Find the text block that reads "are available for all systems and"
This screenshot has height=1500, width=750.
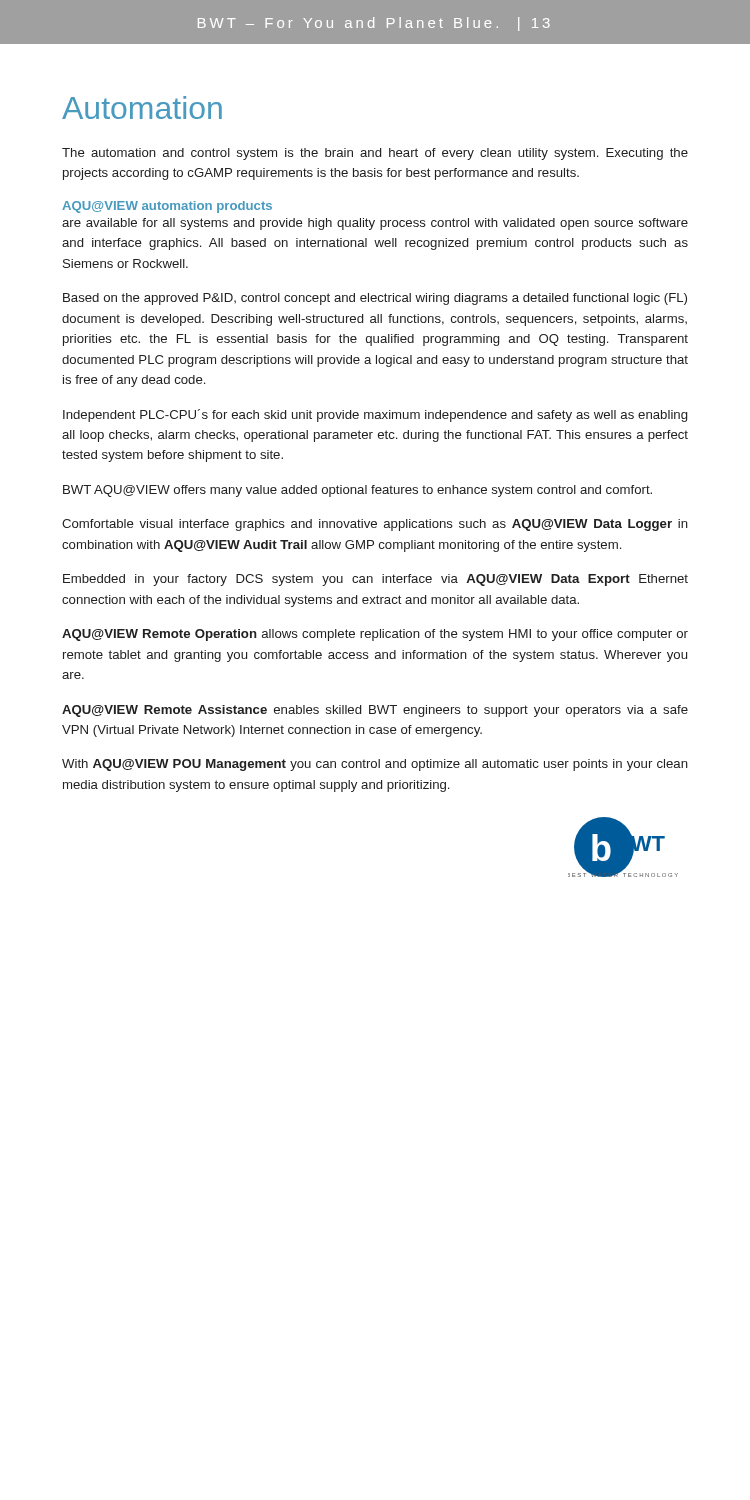pos(375,243)
